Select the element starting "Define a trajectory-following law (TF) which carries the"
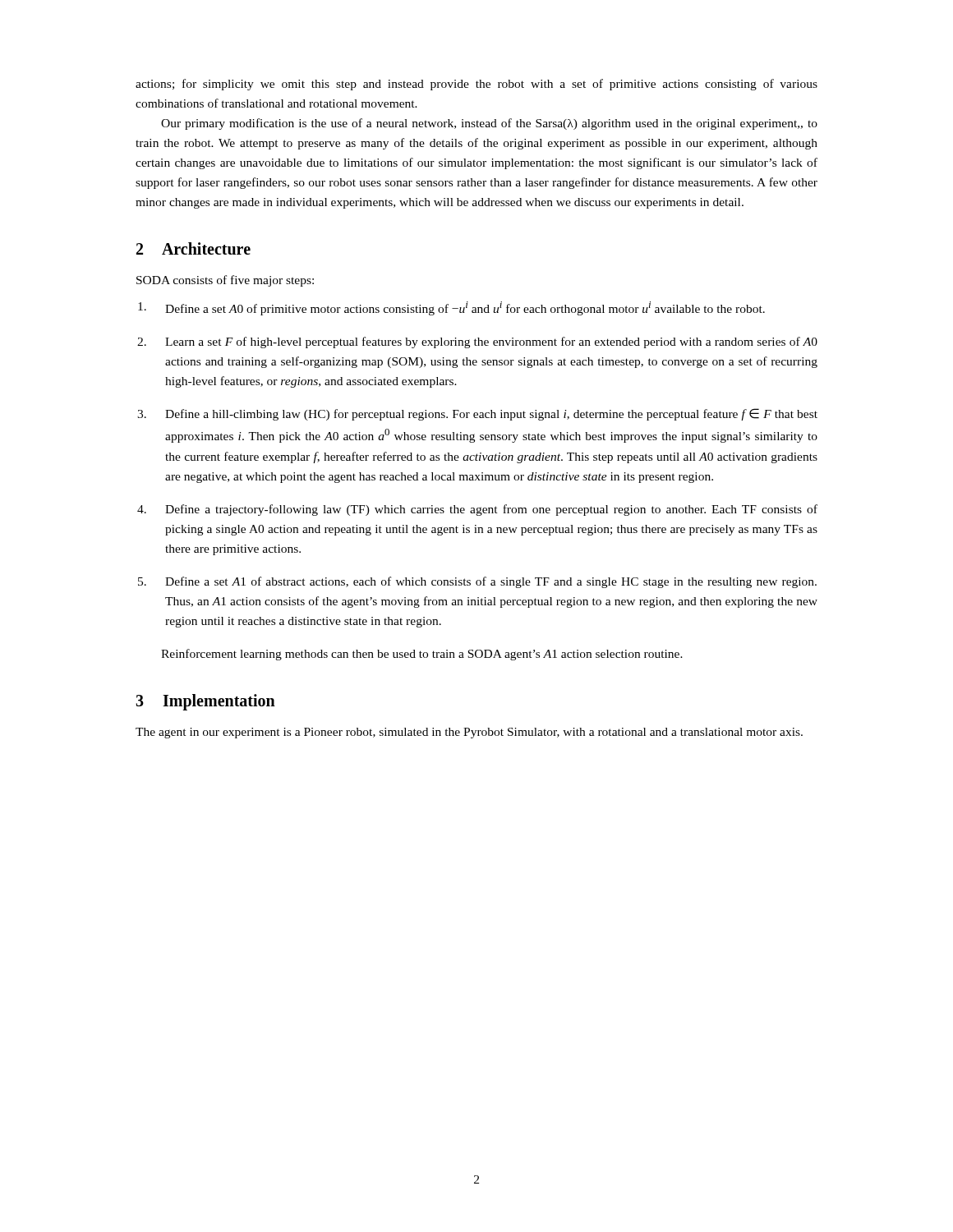953x1232 pixels. click(488, 529)
